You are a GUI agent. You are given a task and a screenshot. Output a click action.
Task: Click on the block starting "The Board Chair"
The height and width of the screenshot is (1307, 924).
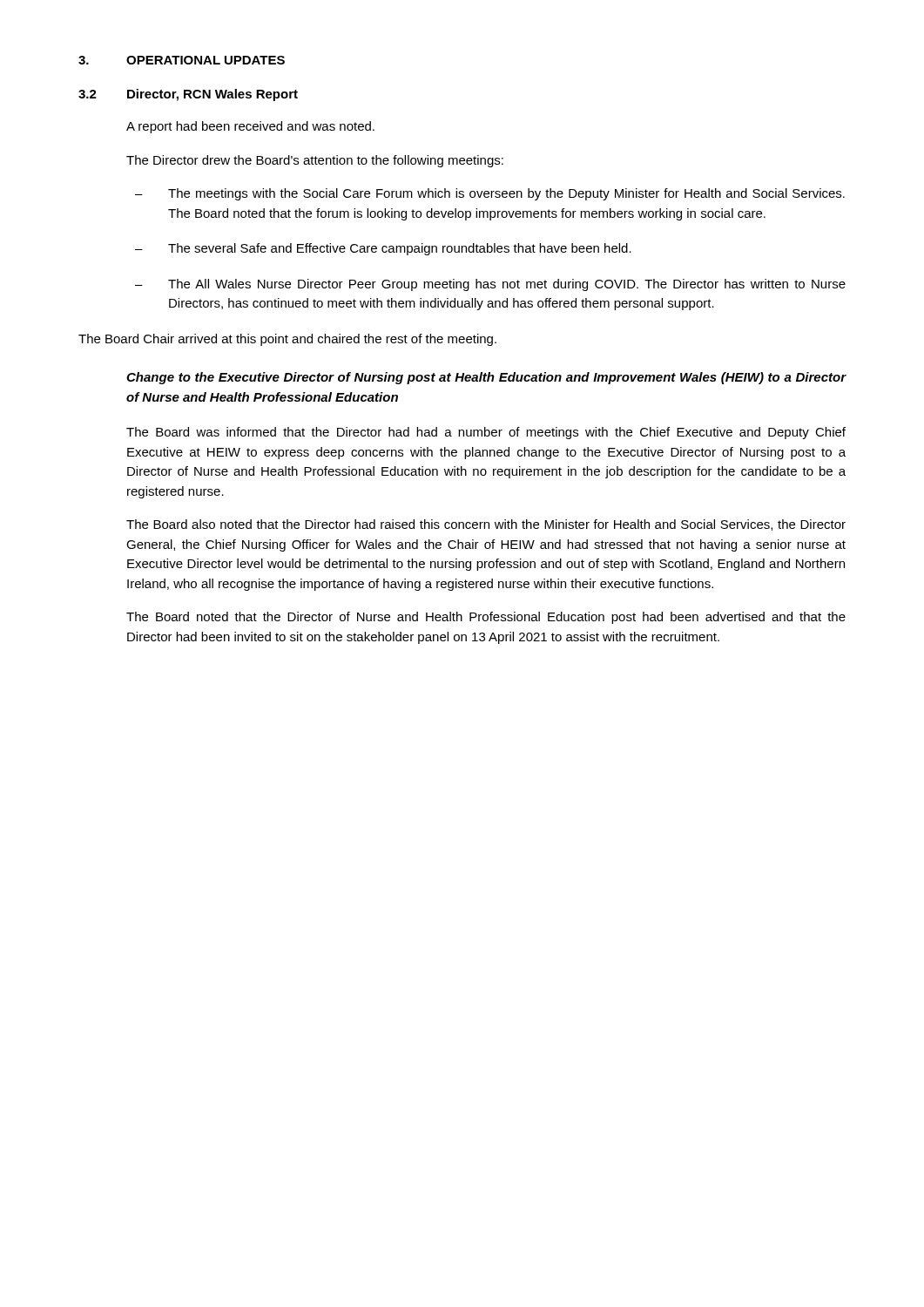click(x=288, y=338)
